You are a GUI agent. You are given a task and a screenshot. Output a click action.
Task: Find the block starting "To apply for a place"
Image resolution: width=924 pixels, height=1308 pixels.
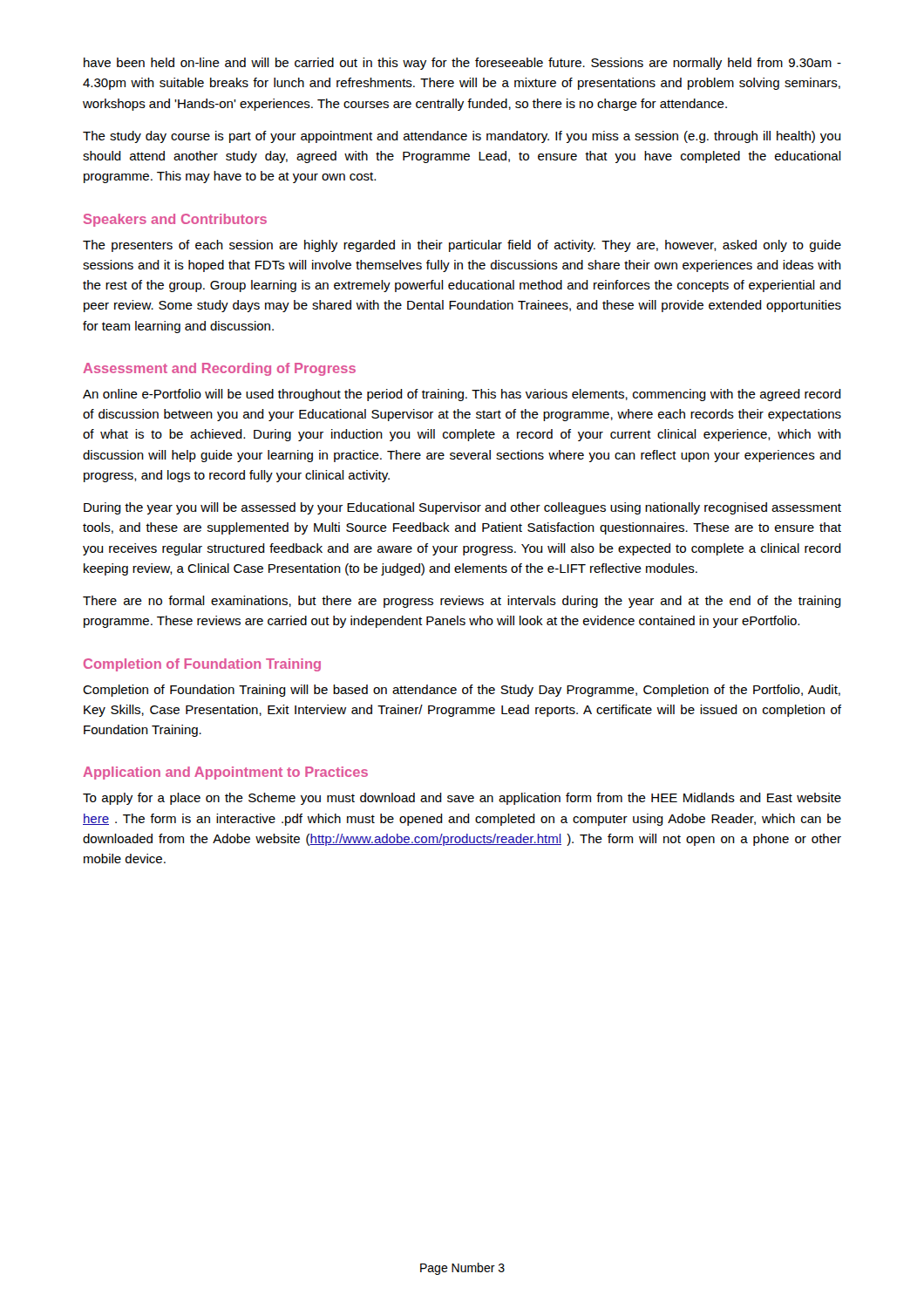[x=462, y=828]
